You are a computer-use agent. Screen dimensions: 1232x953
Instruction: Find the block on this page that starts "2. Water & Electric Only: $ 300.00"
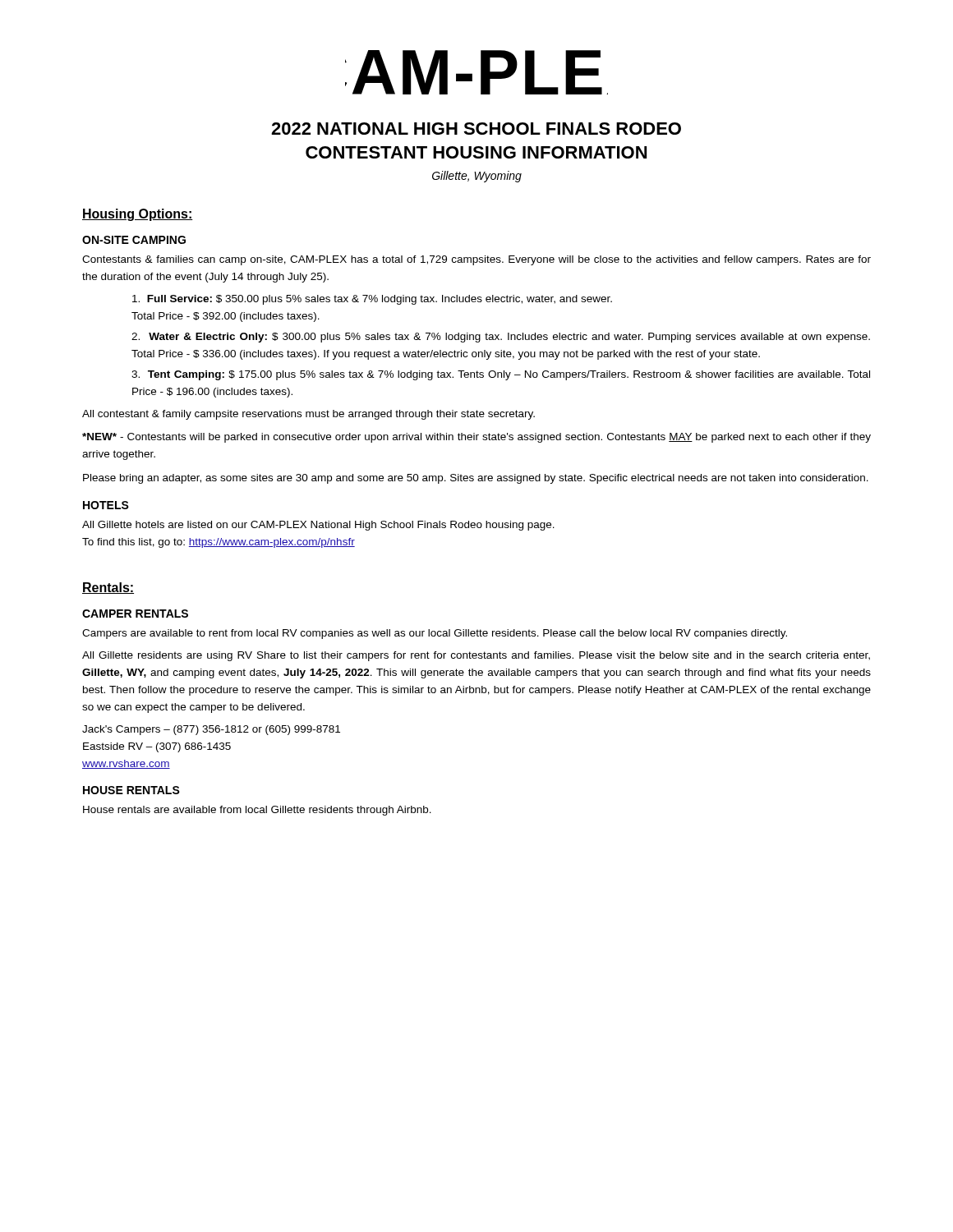click(501, 346)
